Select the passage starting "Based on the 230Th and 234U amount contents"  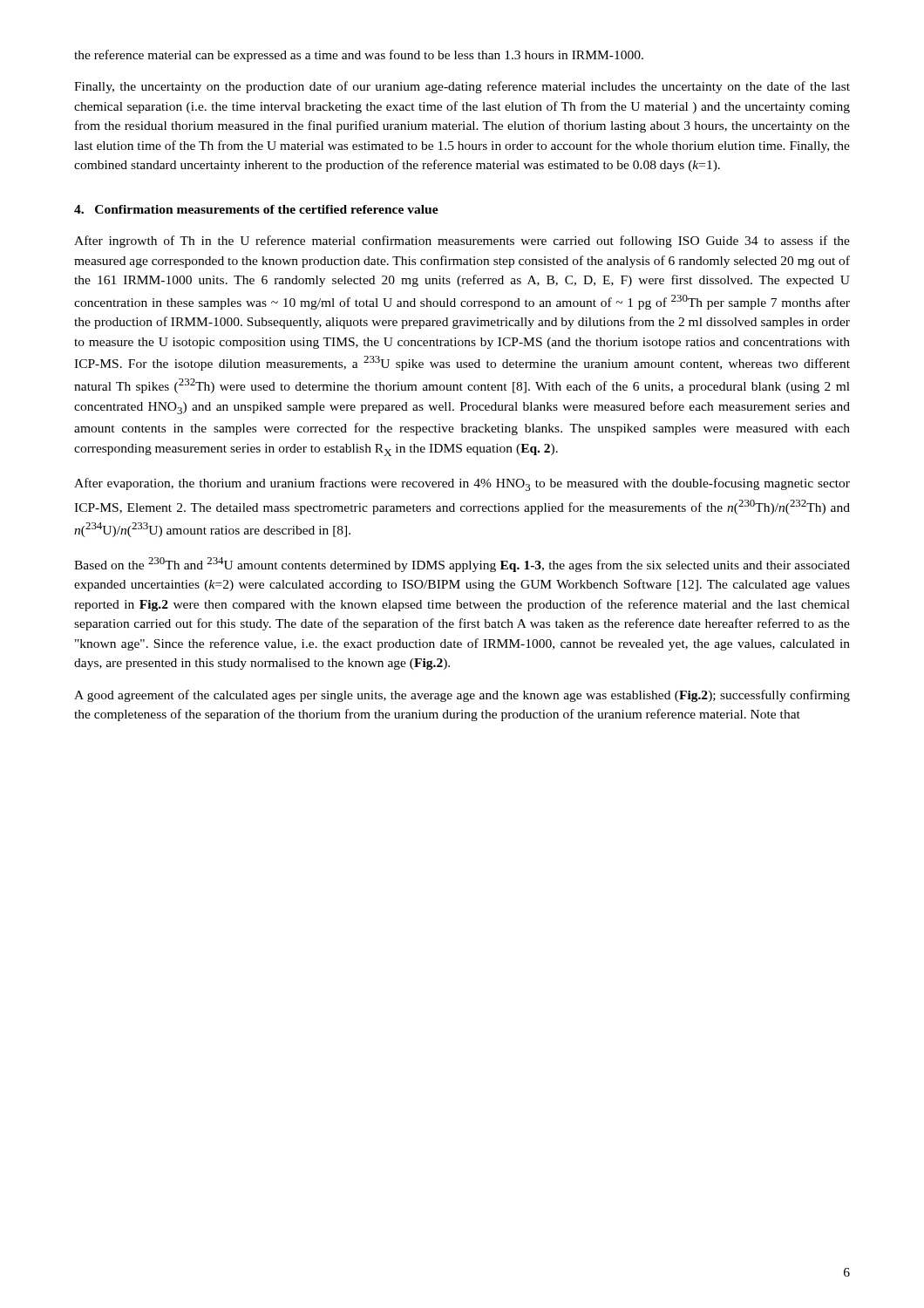(462, 612)
